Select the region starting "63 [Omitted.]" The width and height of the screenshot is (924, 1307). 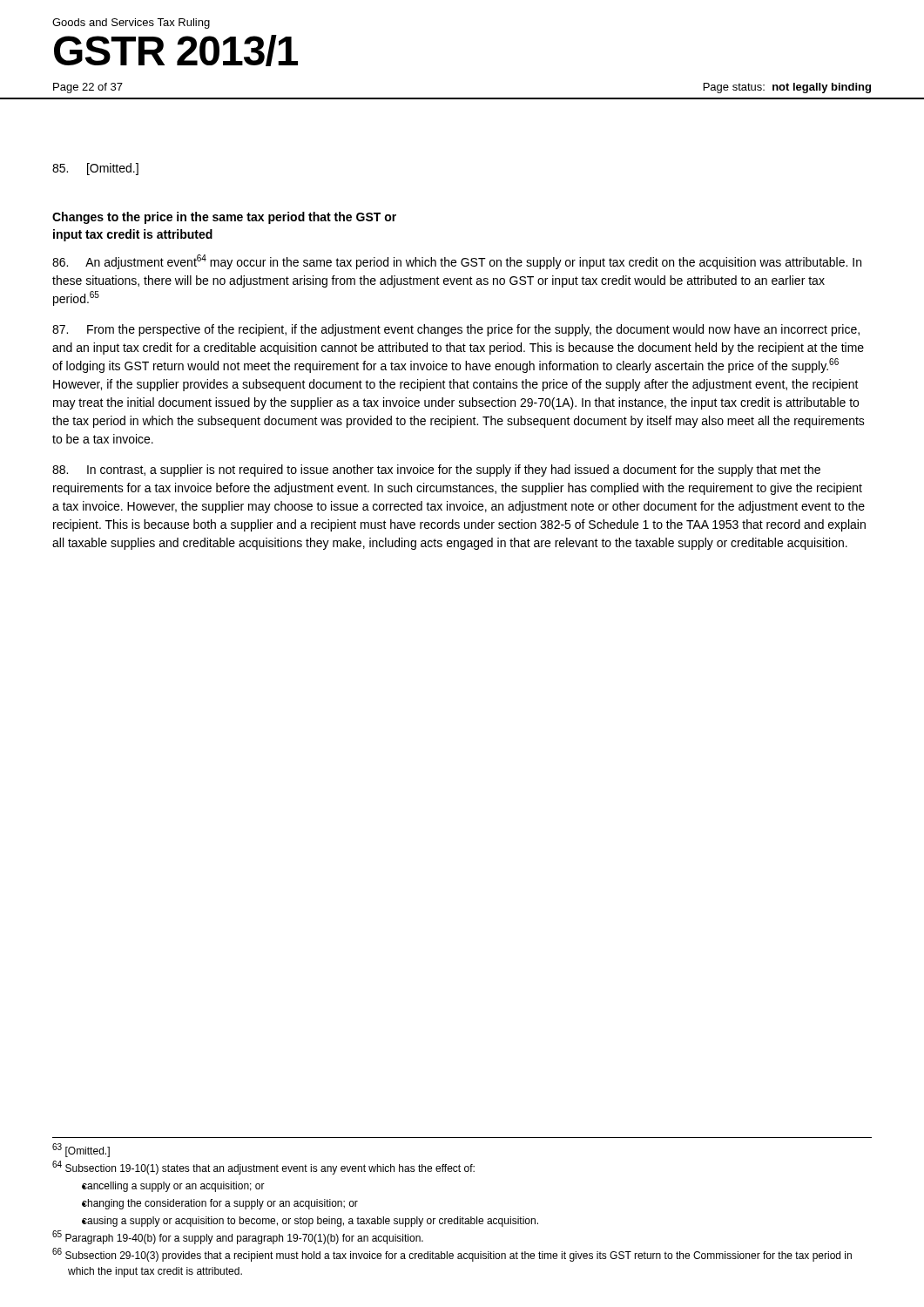[81, 1150]
